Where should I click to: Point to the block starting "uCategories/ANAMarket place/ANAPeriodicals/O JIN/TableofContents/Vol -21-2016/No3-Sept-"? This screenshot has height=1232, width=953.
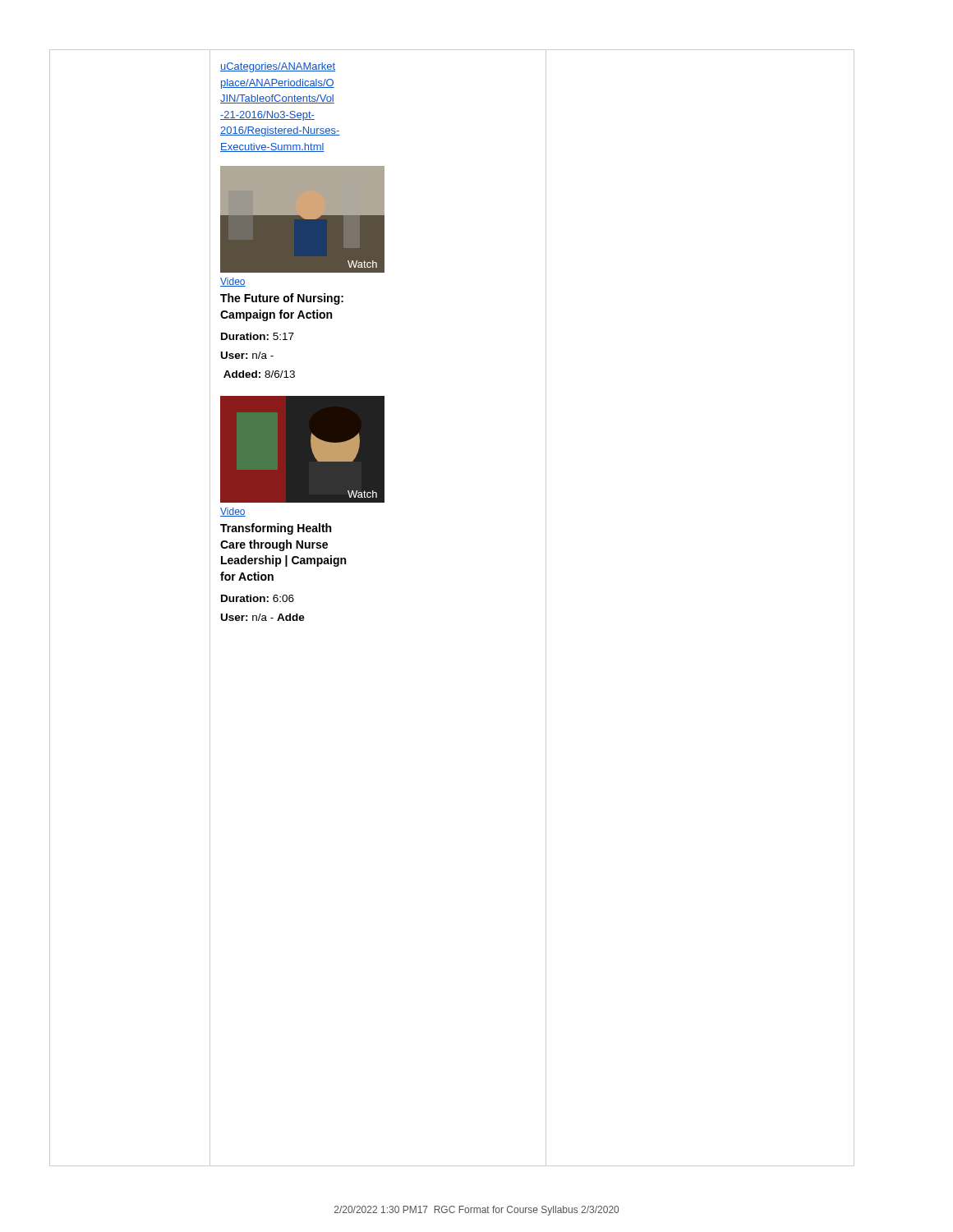278,67
